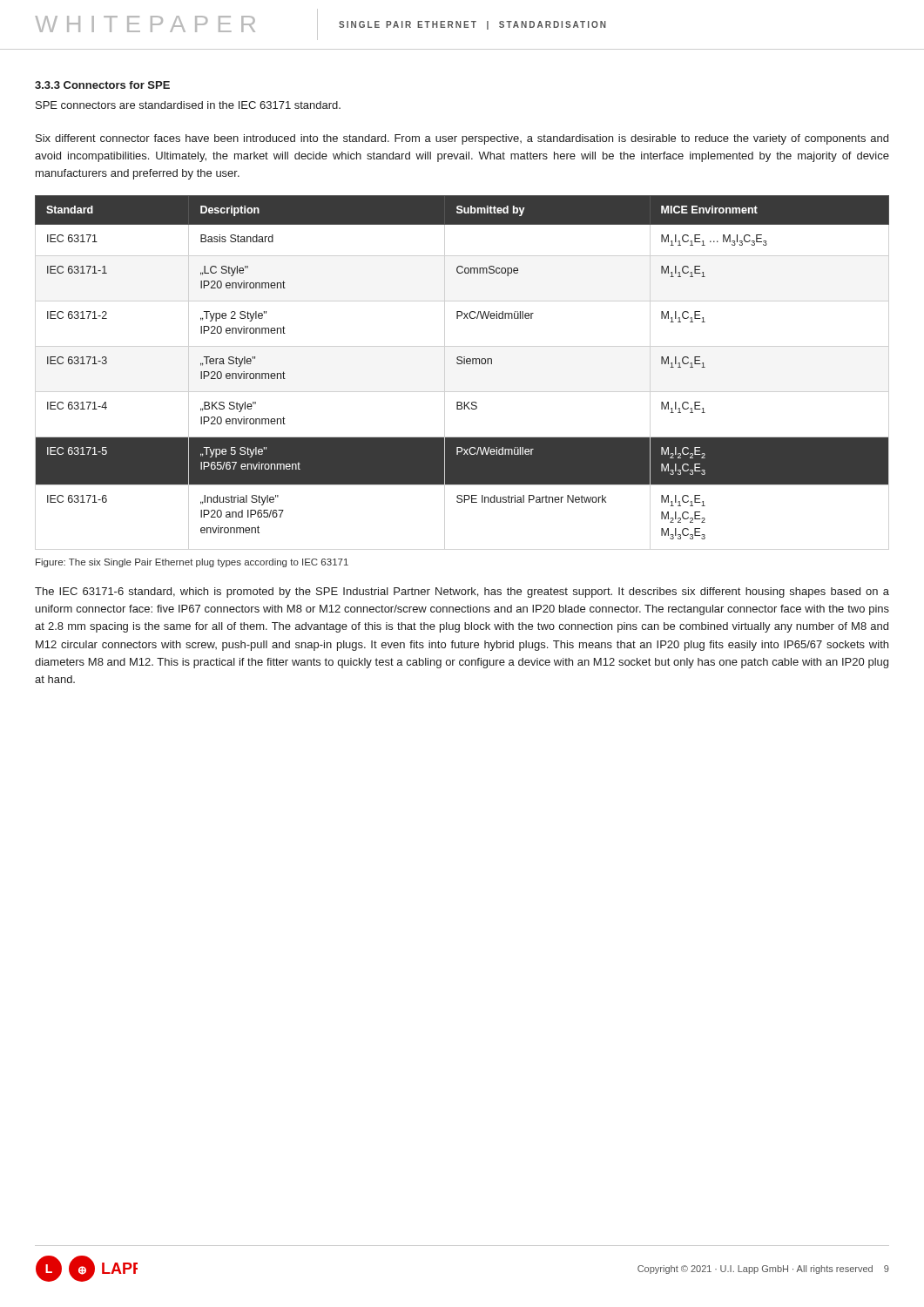924x1307 pixels.
Task: Select the passage starting "3.3.3 Connectors for SPE"
Action: pyautogui.click(x=102, y=85)
